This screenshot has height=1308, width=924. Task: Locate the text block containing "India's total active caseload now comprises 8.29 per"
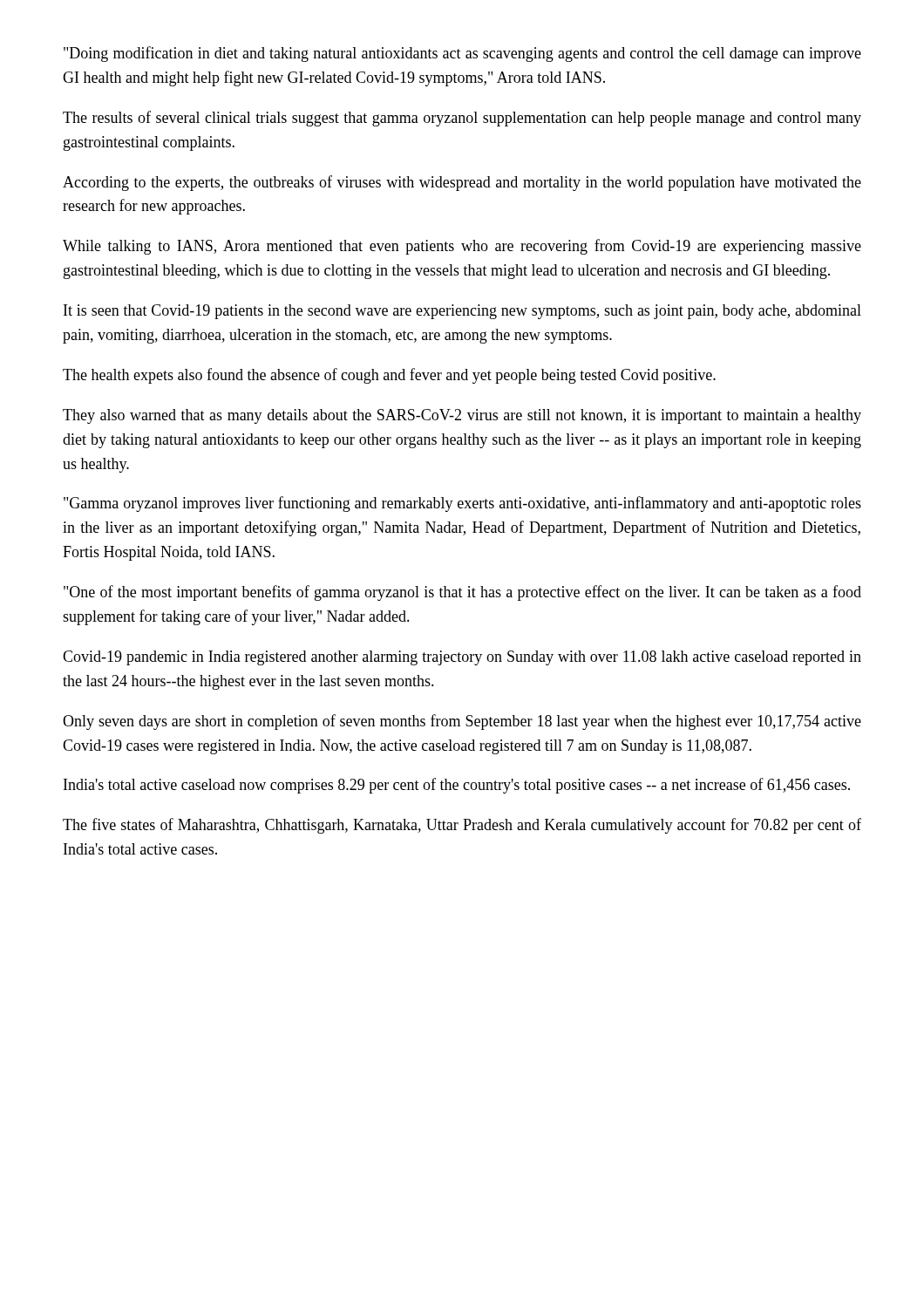coord(457,785)
